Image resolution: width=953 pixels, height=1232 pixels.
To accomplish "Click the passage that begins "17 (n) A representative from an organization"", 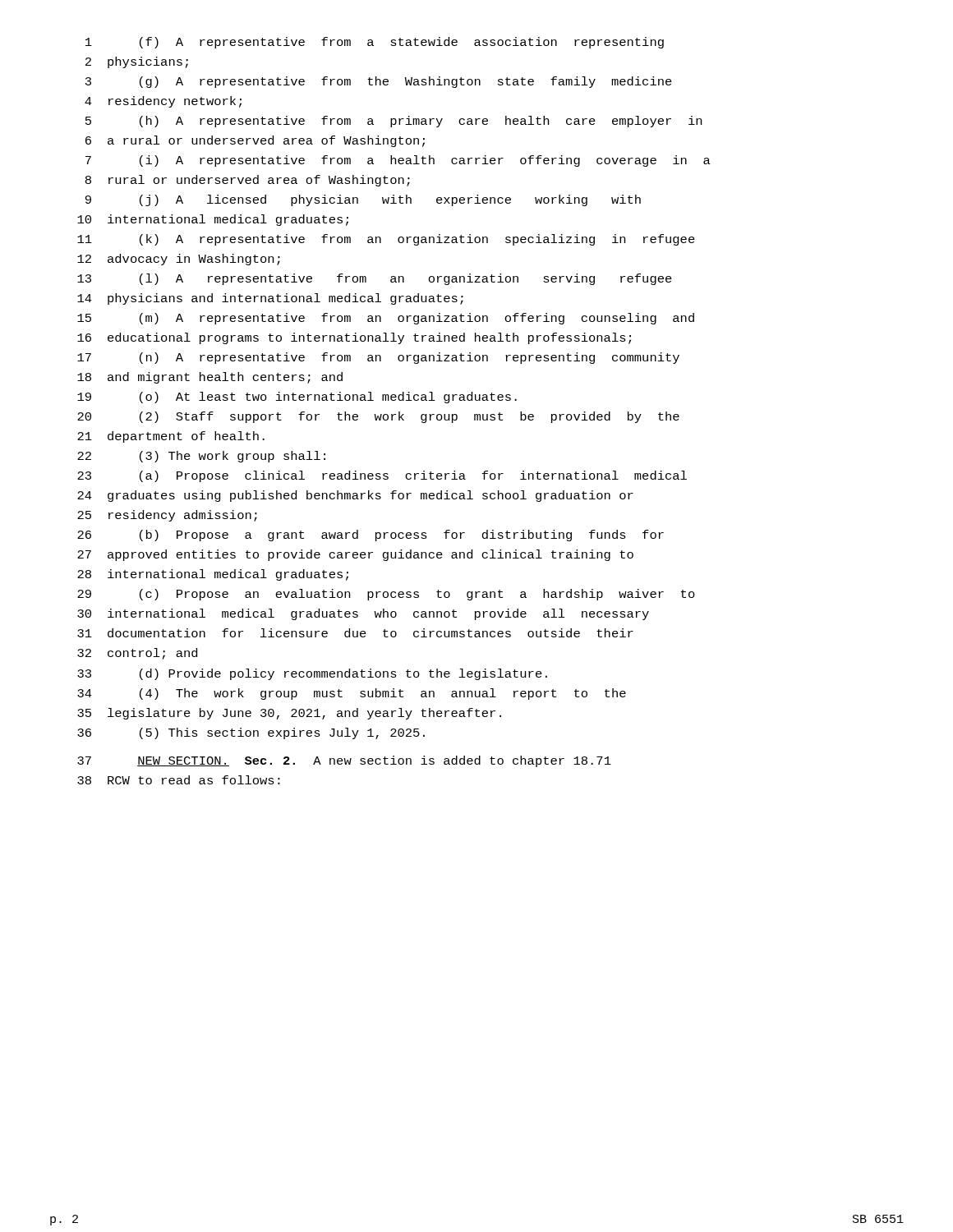I will (x=476, y=358).
